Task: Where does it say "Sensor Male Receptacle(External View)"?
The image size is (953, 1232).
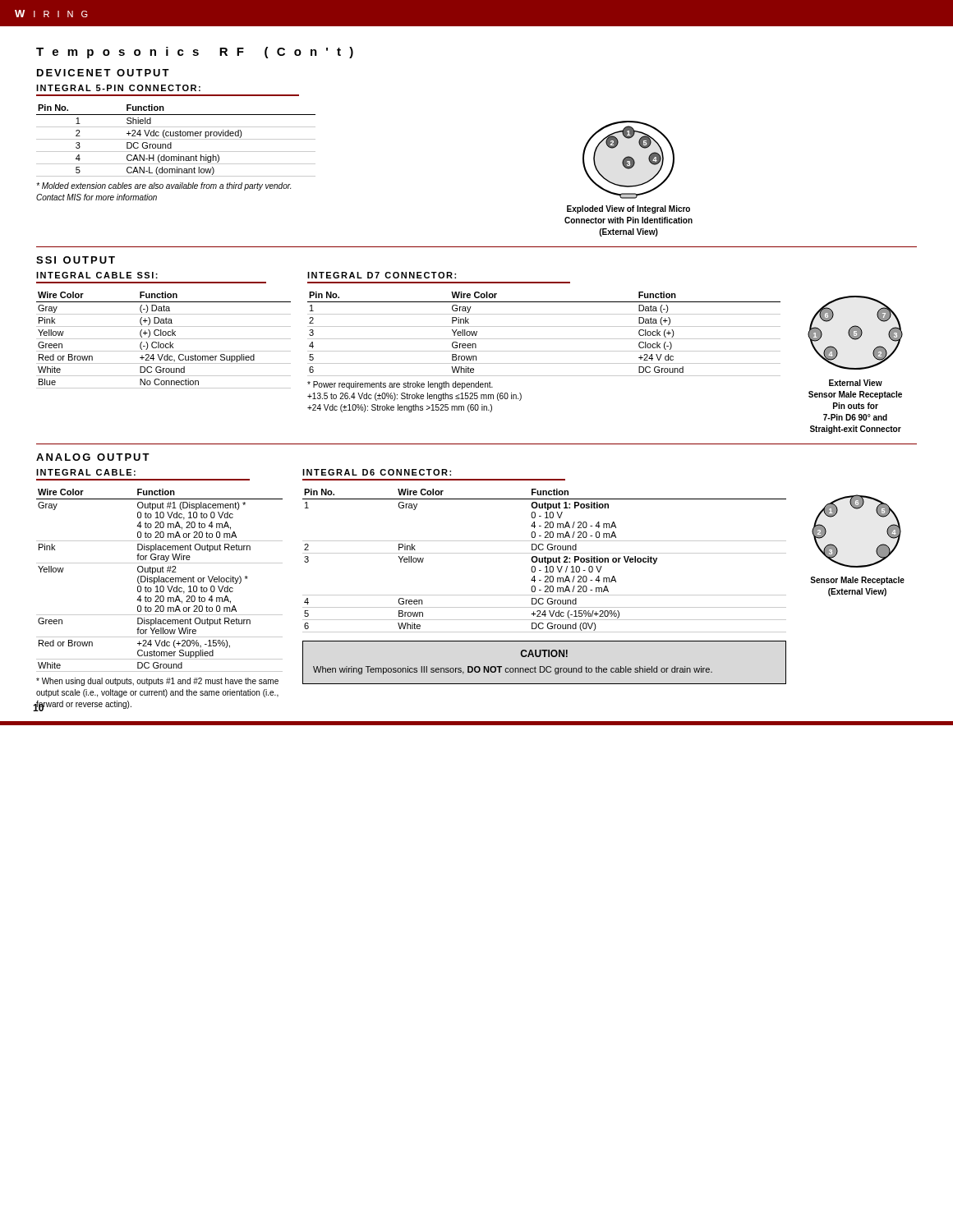Action: pos(857,586)
